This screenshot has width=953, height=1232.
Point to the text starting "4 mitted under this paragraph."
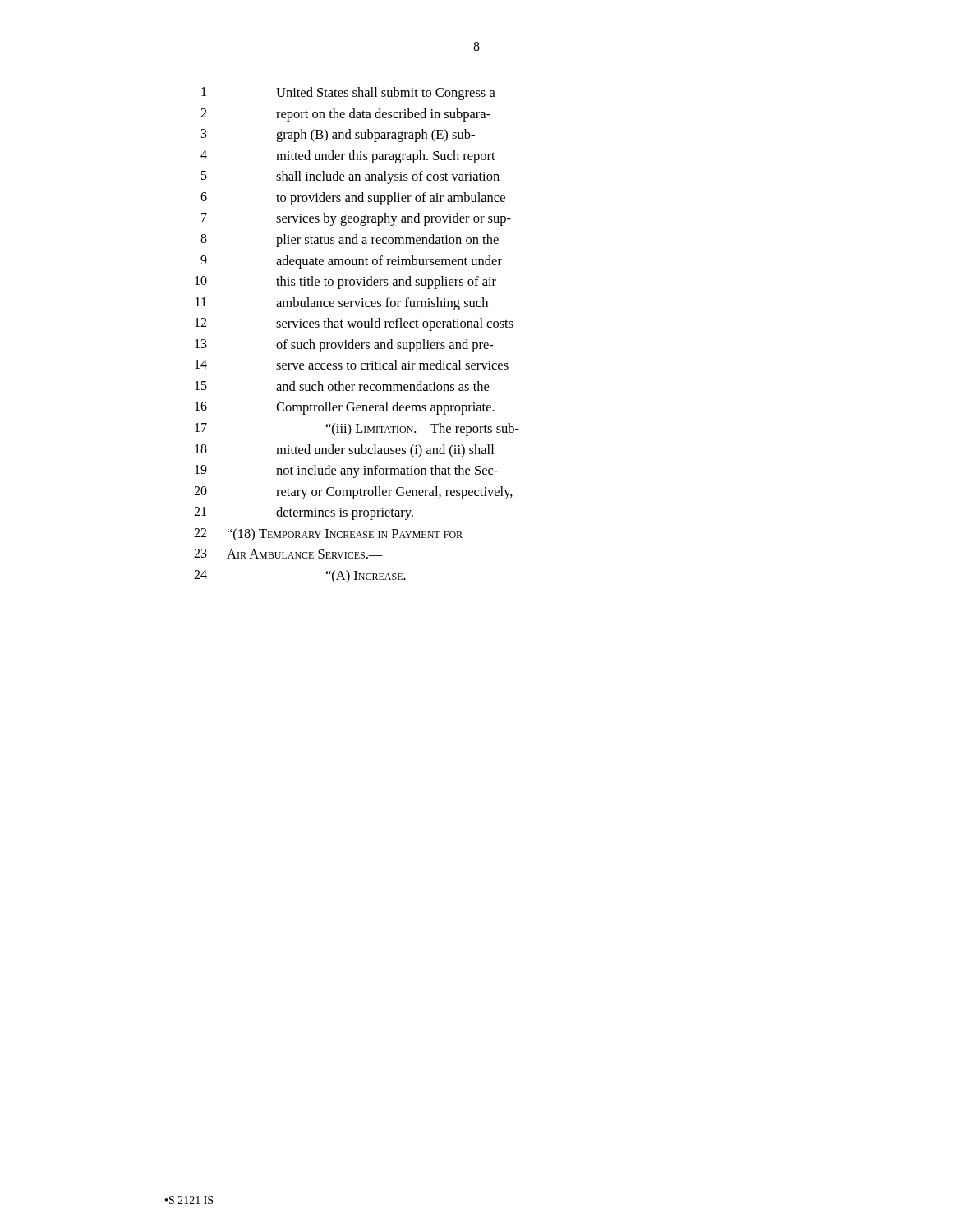(348, 157)
